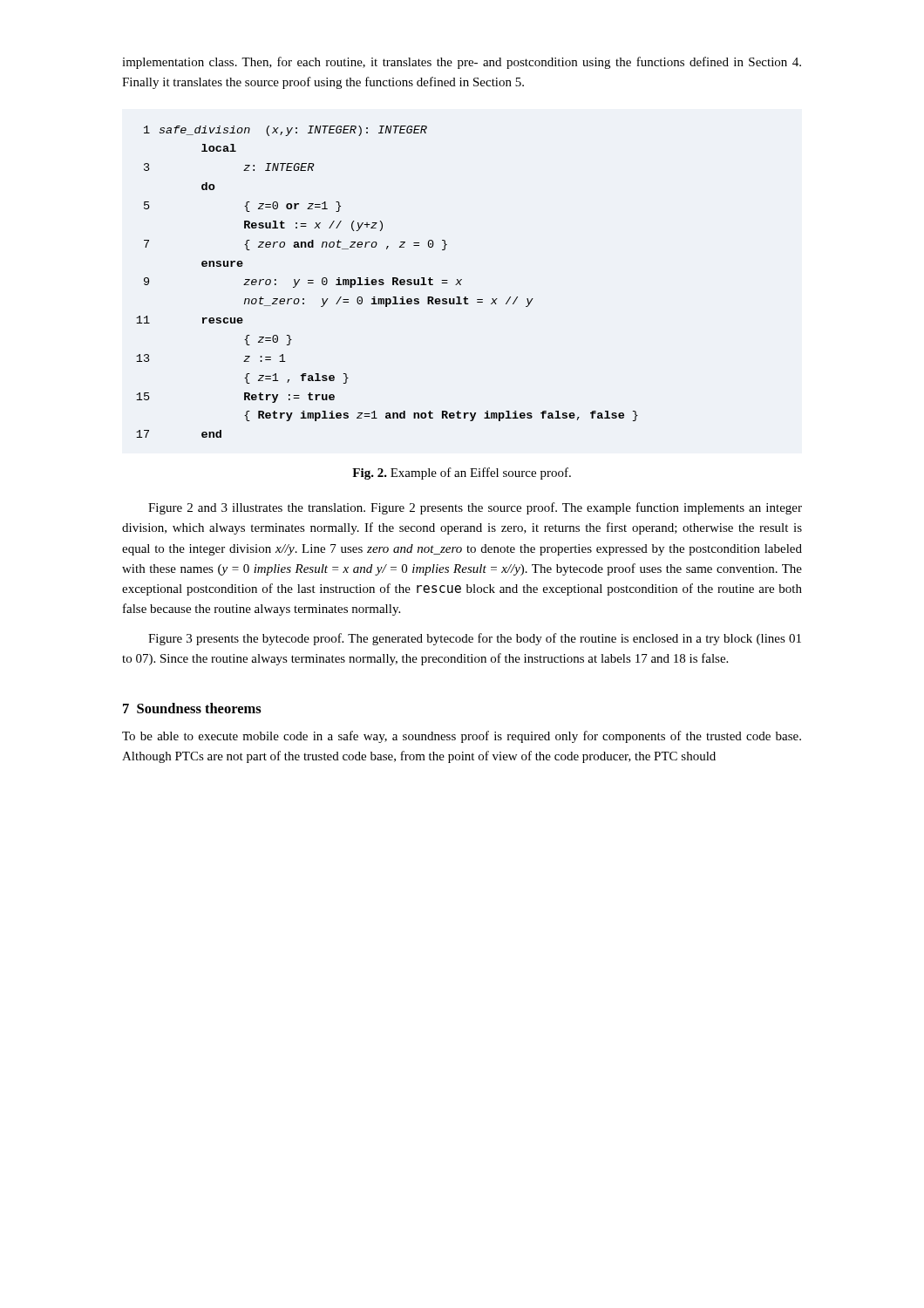The image size is (924, 1308).
Task: Locate the text block that says "Figure 2 and 3 illustrates the translation. Figure"
Action: point(462,558)
